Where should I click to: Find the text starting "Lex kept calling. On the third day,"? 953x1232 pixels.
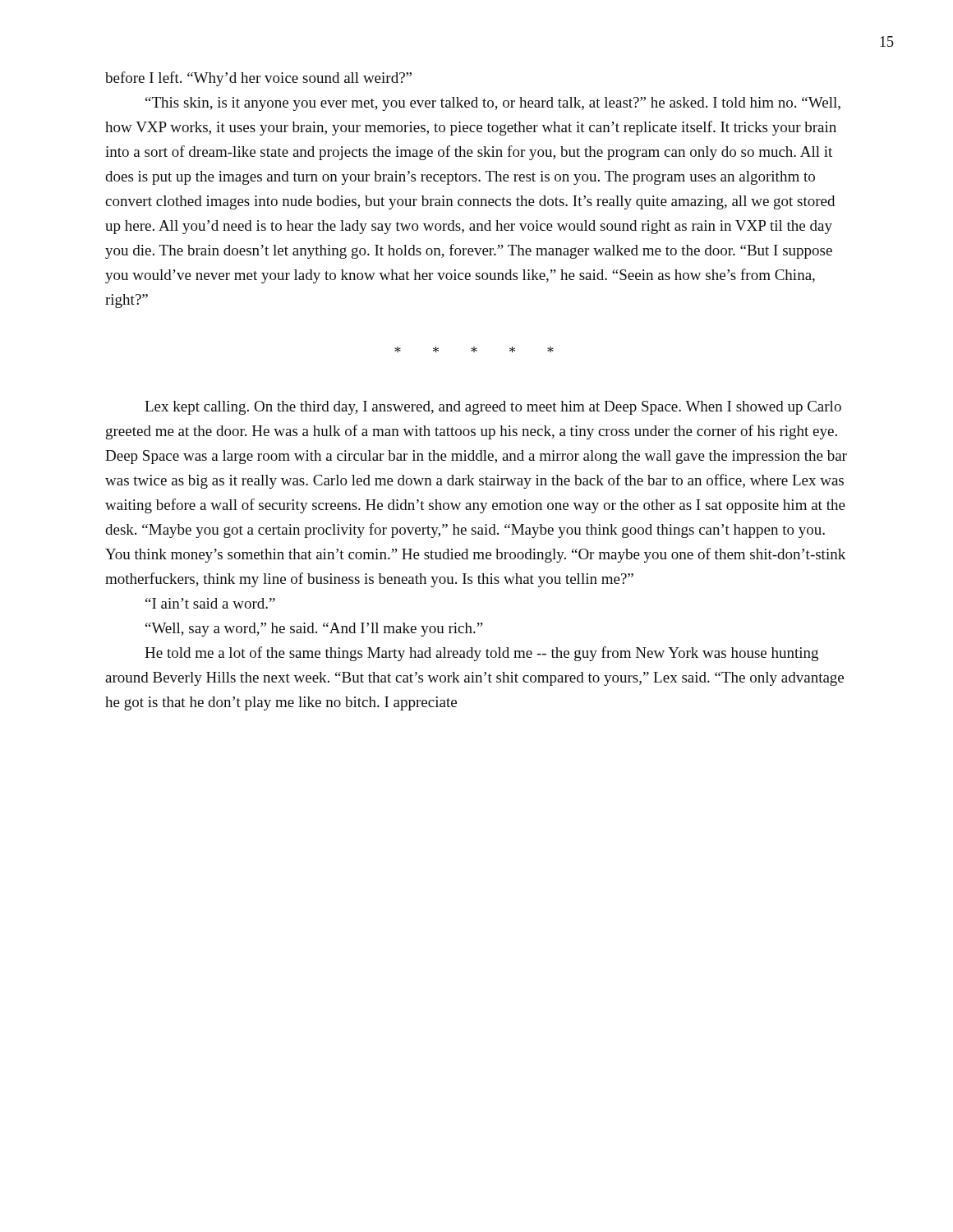[476, 555]
